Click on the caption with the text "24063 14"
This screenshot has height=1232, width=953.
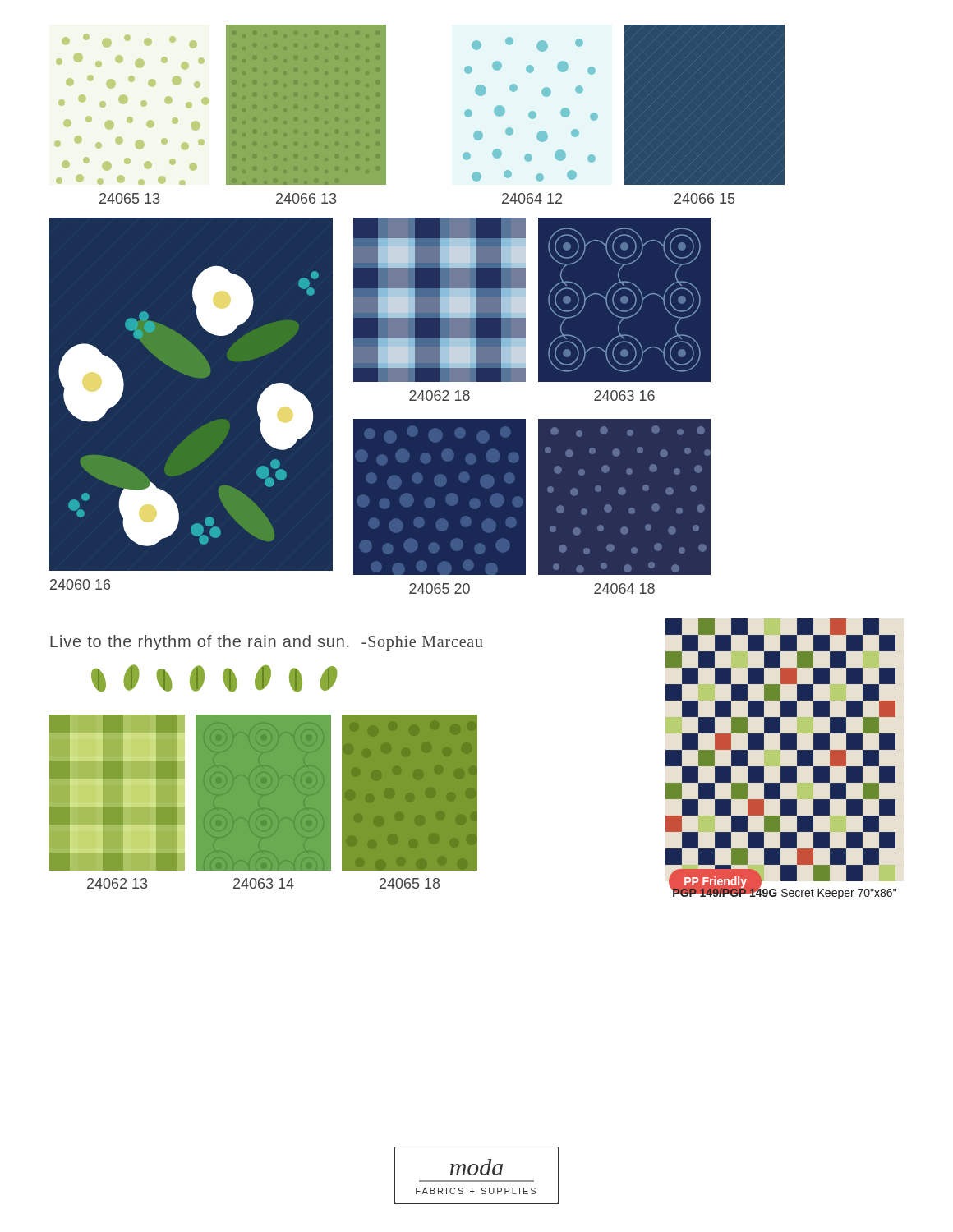pos(263,884)
